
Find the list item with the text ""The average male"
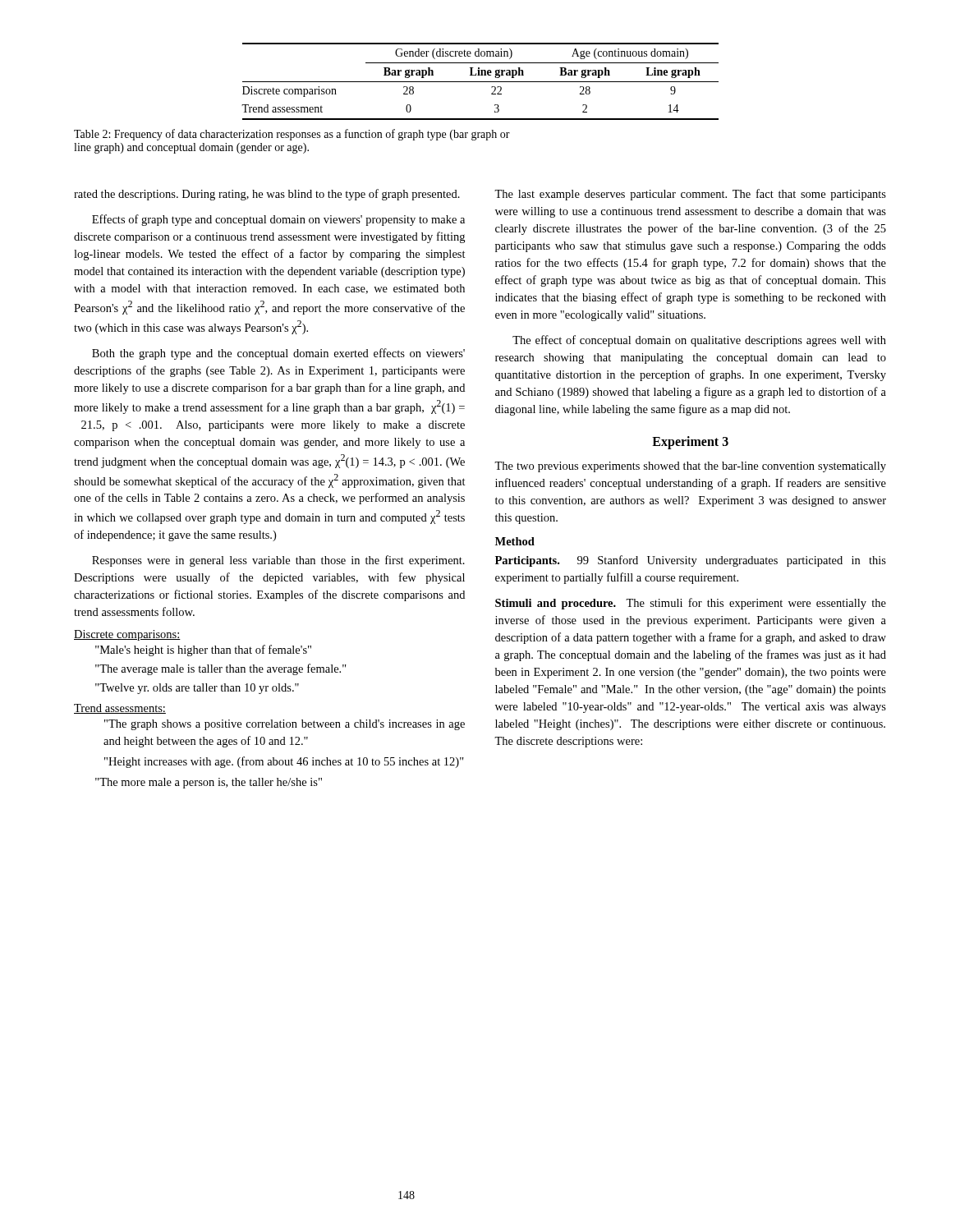coord(218,669)
